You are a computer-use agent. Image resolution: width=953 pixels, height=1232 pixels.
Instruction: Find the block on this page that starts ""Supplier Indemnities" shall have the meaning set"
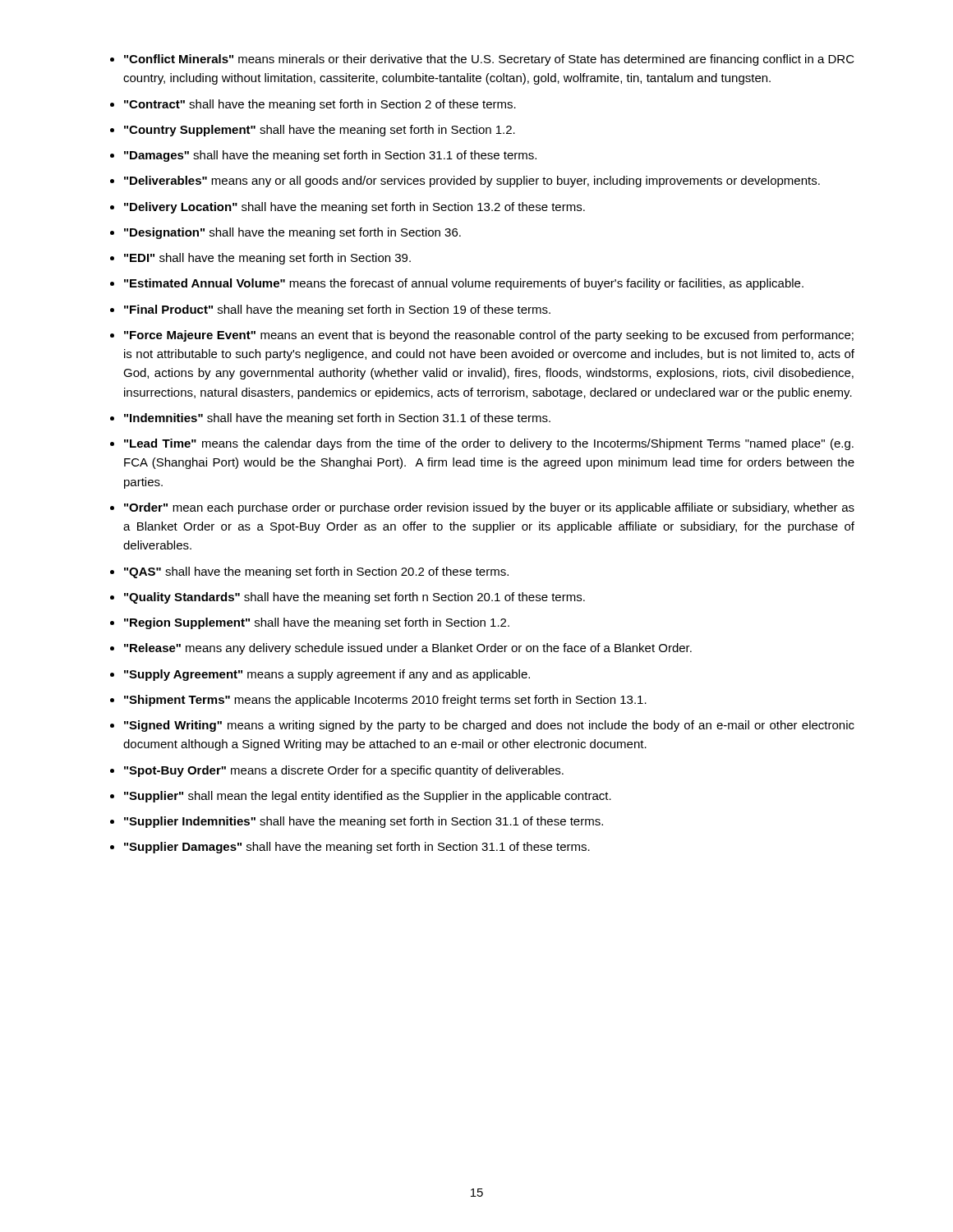(364, 821)
